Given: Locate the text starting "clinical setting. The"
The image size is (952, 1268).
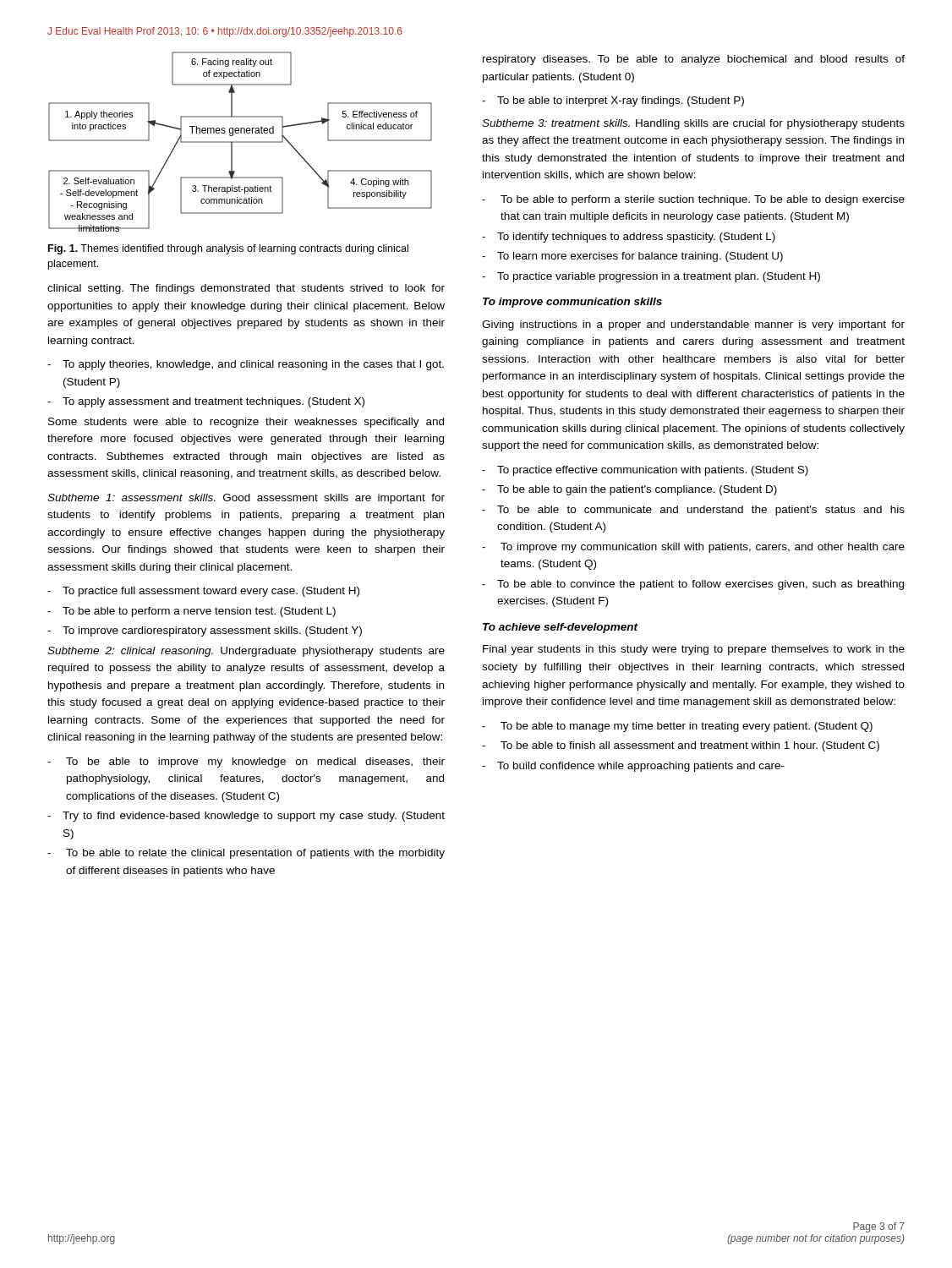Looking at the screenshot, I should click(x=246, y=314).
